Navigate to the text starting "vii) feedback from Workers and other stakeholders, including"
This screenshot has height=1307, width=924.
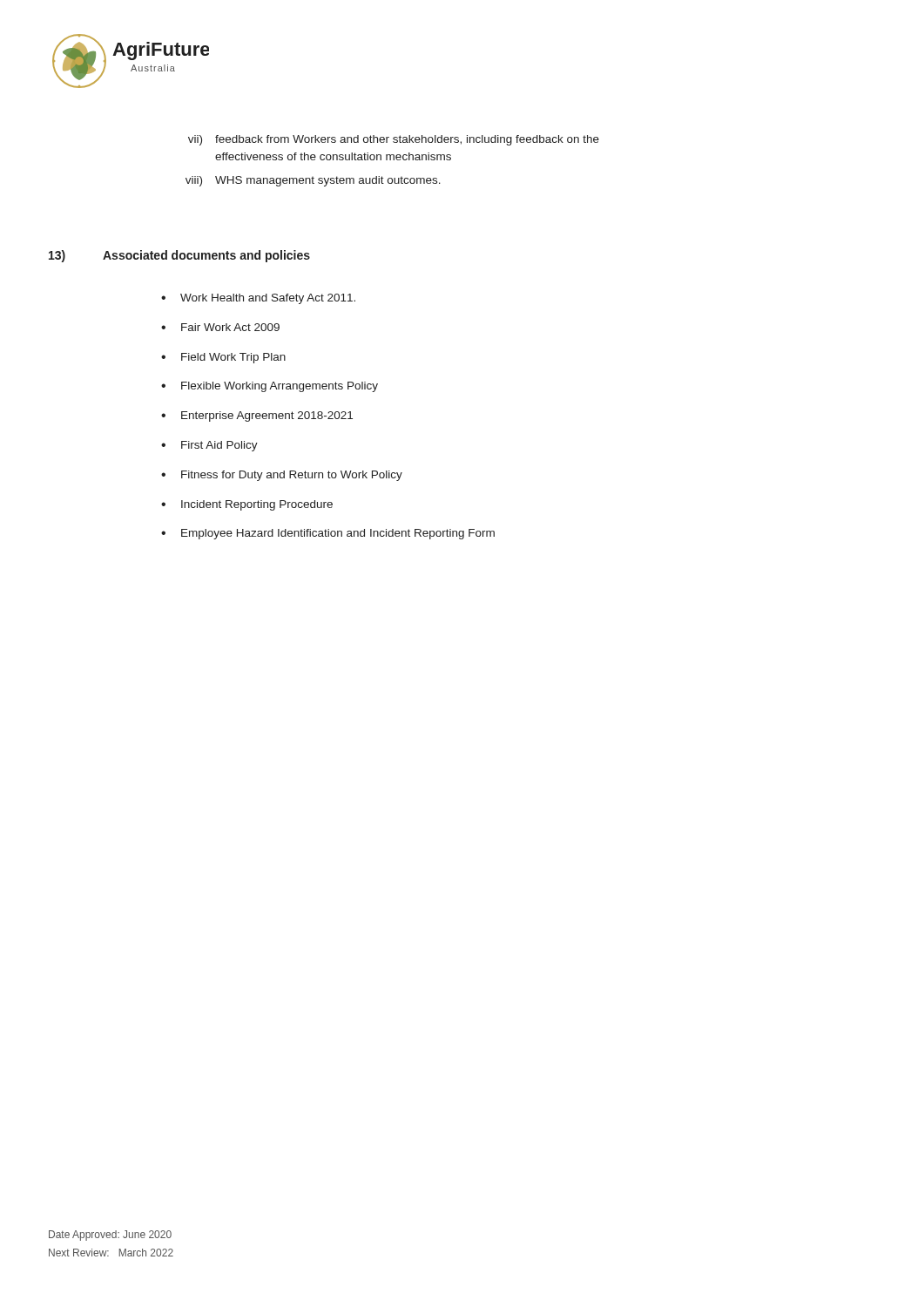click(x=483, y=148)
